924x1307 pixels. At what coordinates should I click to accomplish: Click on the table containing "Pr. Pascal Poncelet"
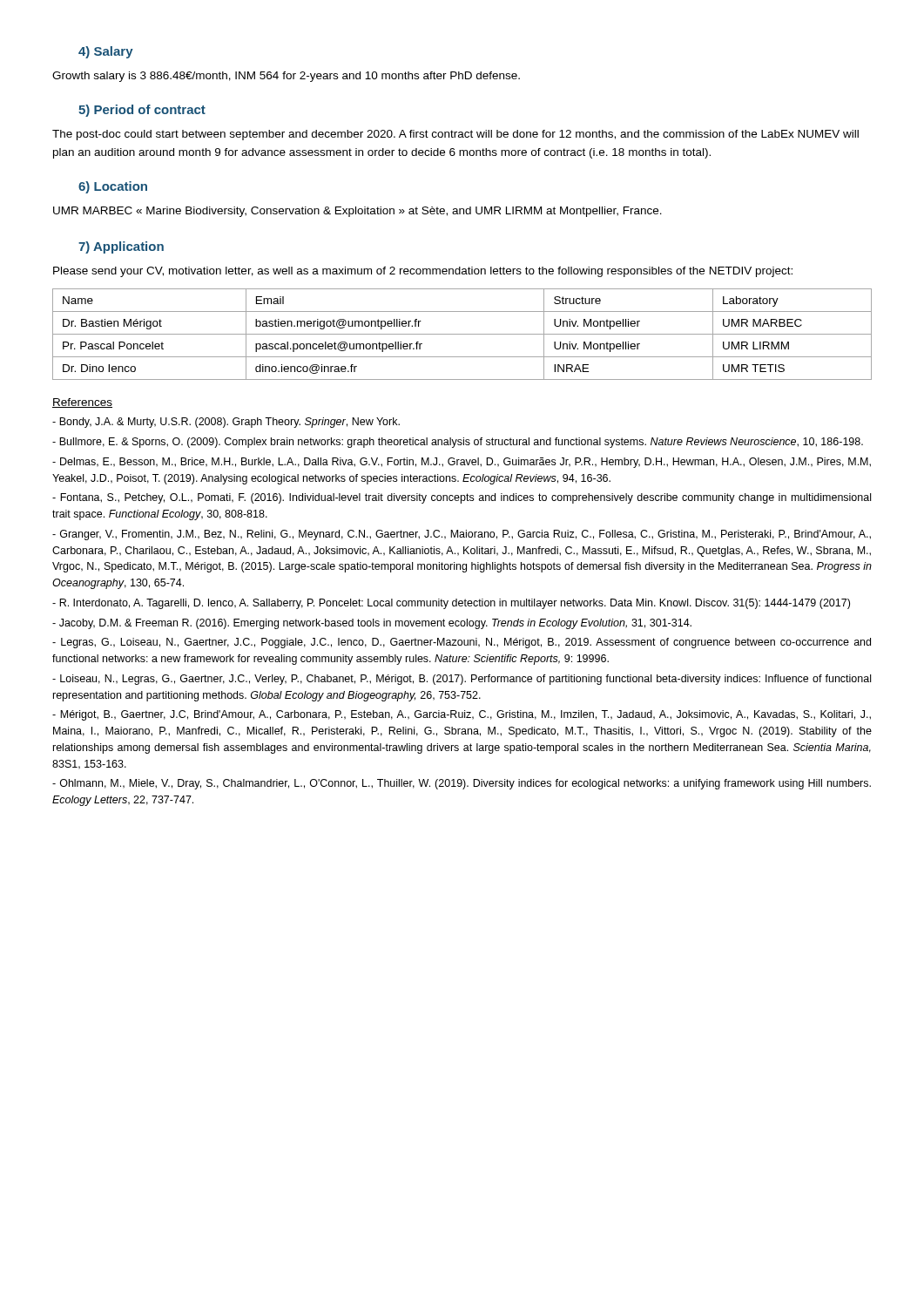coord(462,334)
